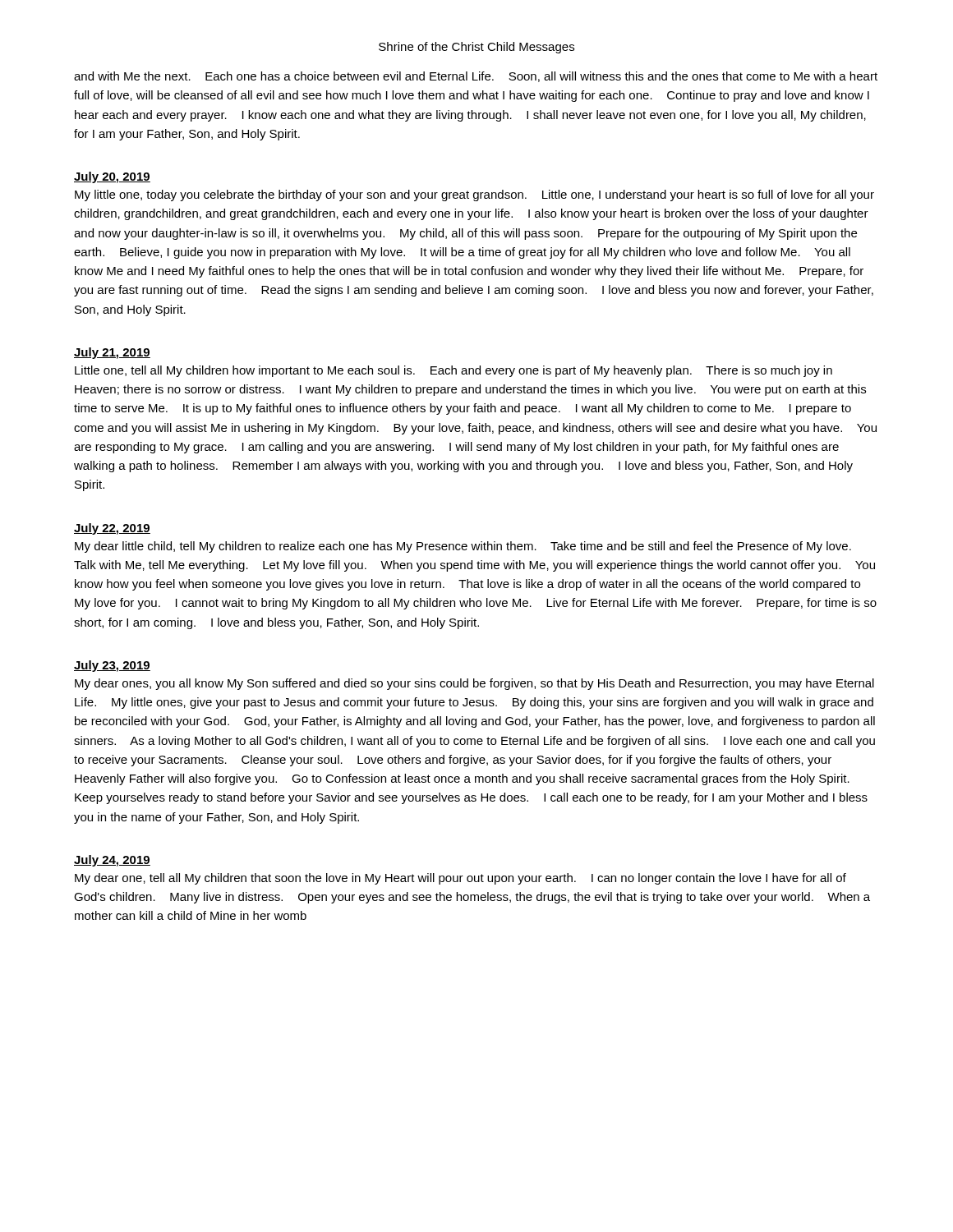Viewport: 953px width, 1232px height.
Task: Point to the block beginning "and with Me the next. Each one"
Action: (476, 105)
